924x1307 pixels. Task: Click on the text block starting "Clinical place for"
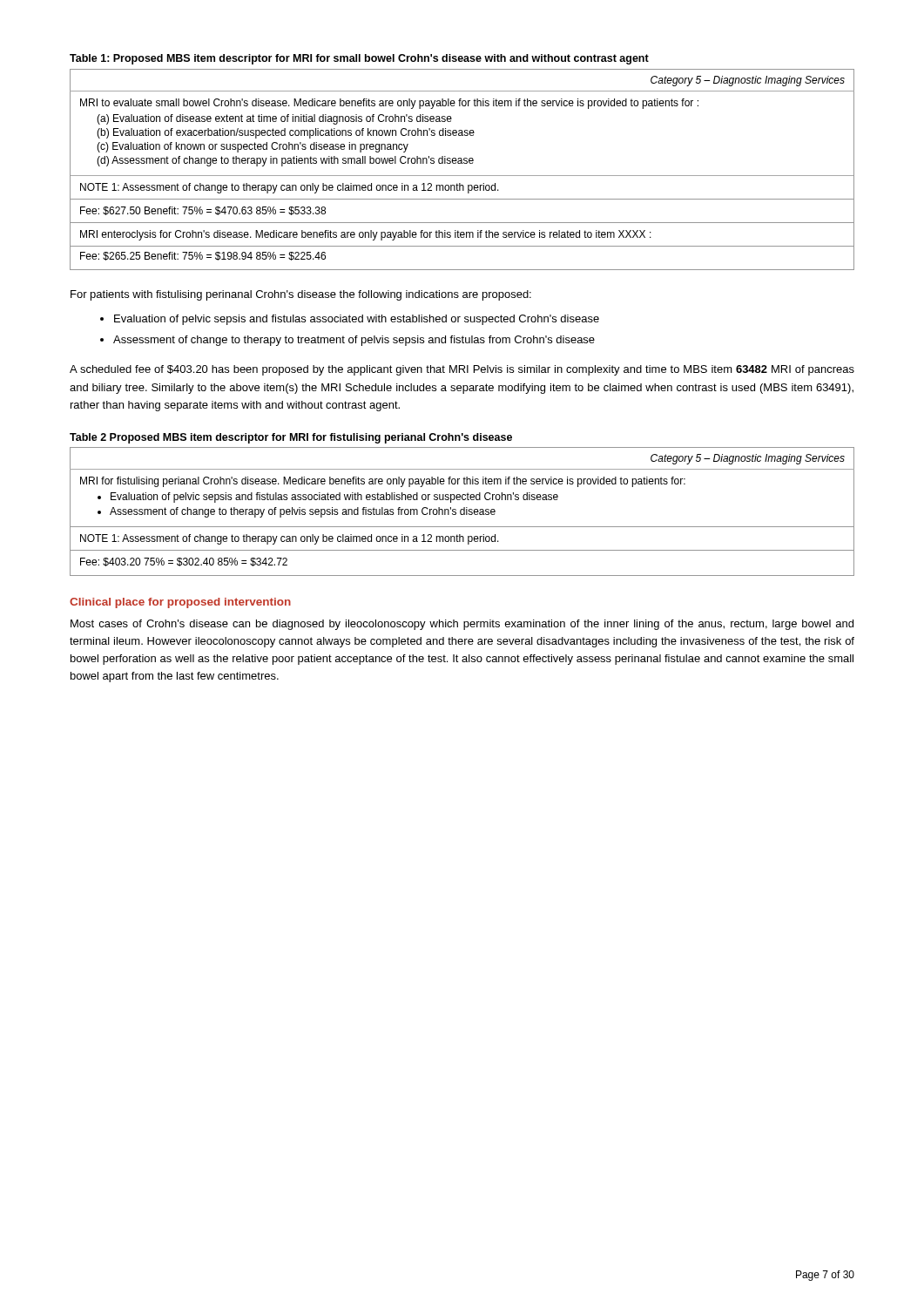click(x=180, y=601)
